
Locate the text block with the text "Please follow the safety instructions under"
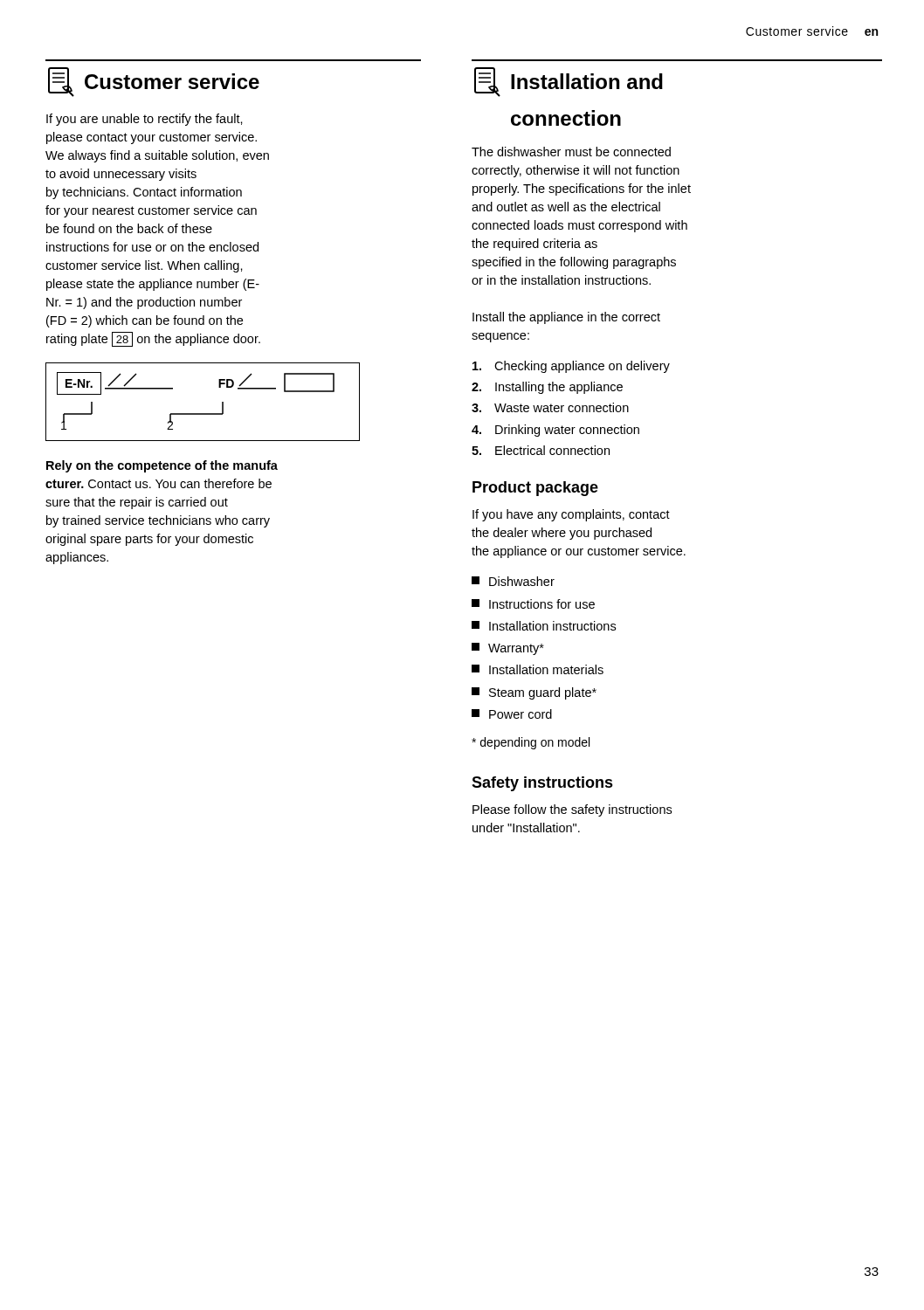tap(572, 819)
